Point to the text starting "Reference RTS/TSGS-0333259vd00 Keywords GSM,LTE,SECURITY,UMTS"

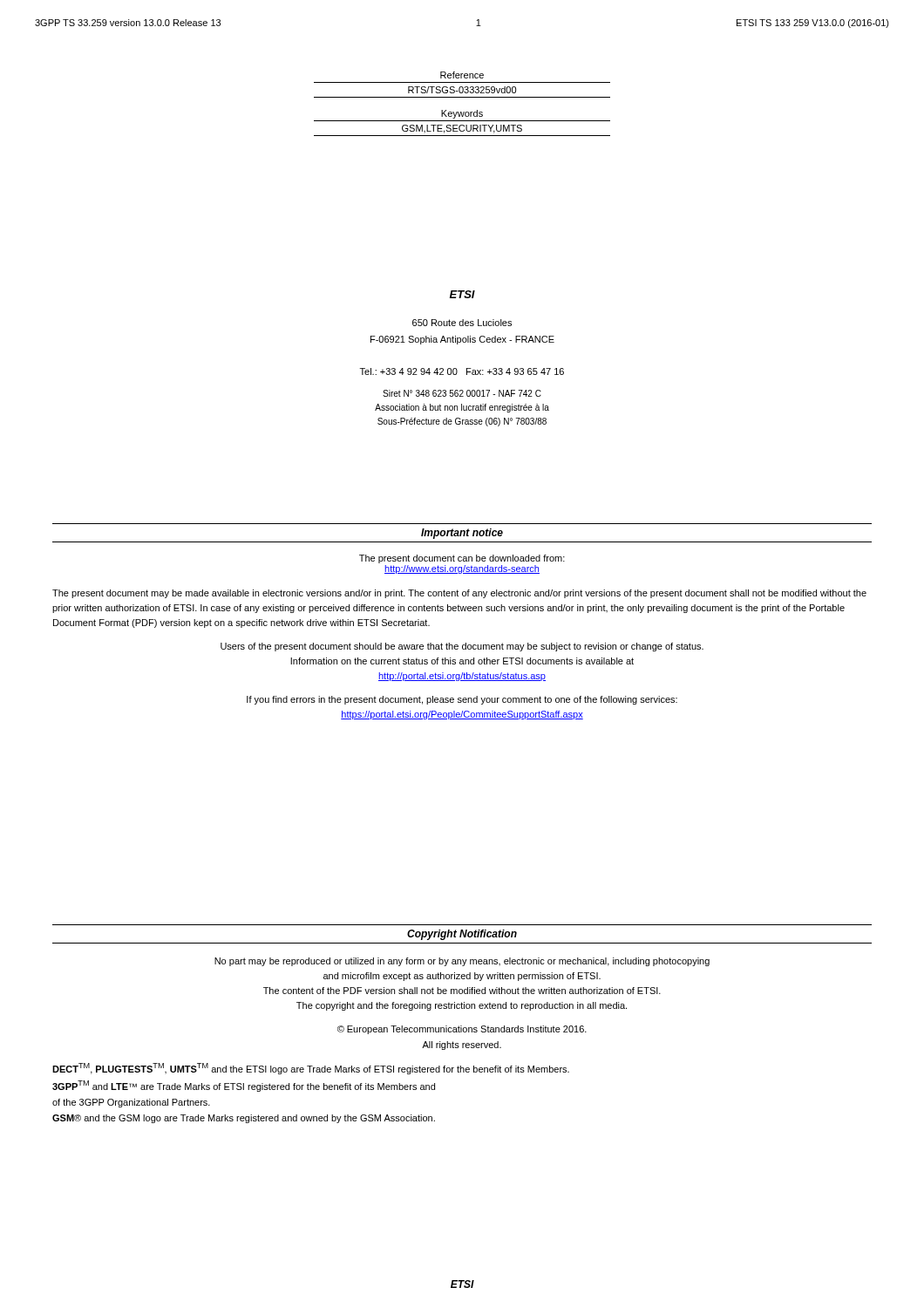coord(462,103)
